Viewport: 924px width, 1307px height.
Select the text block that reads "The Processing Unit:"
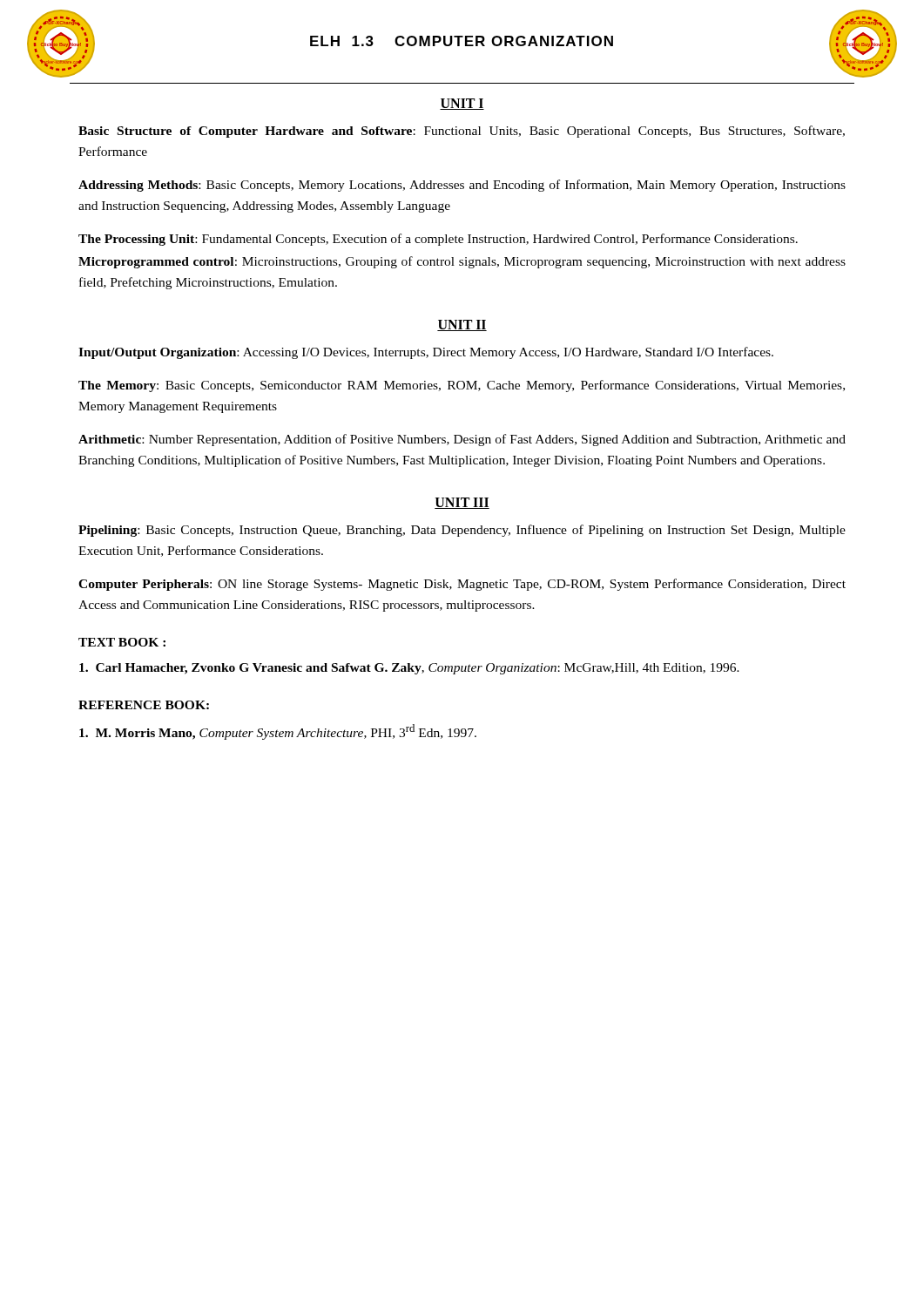(438, 238)
